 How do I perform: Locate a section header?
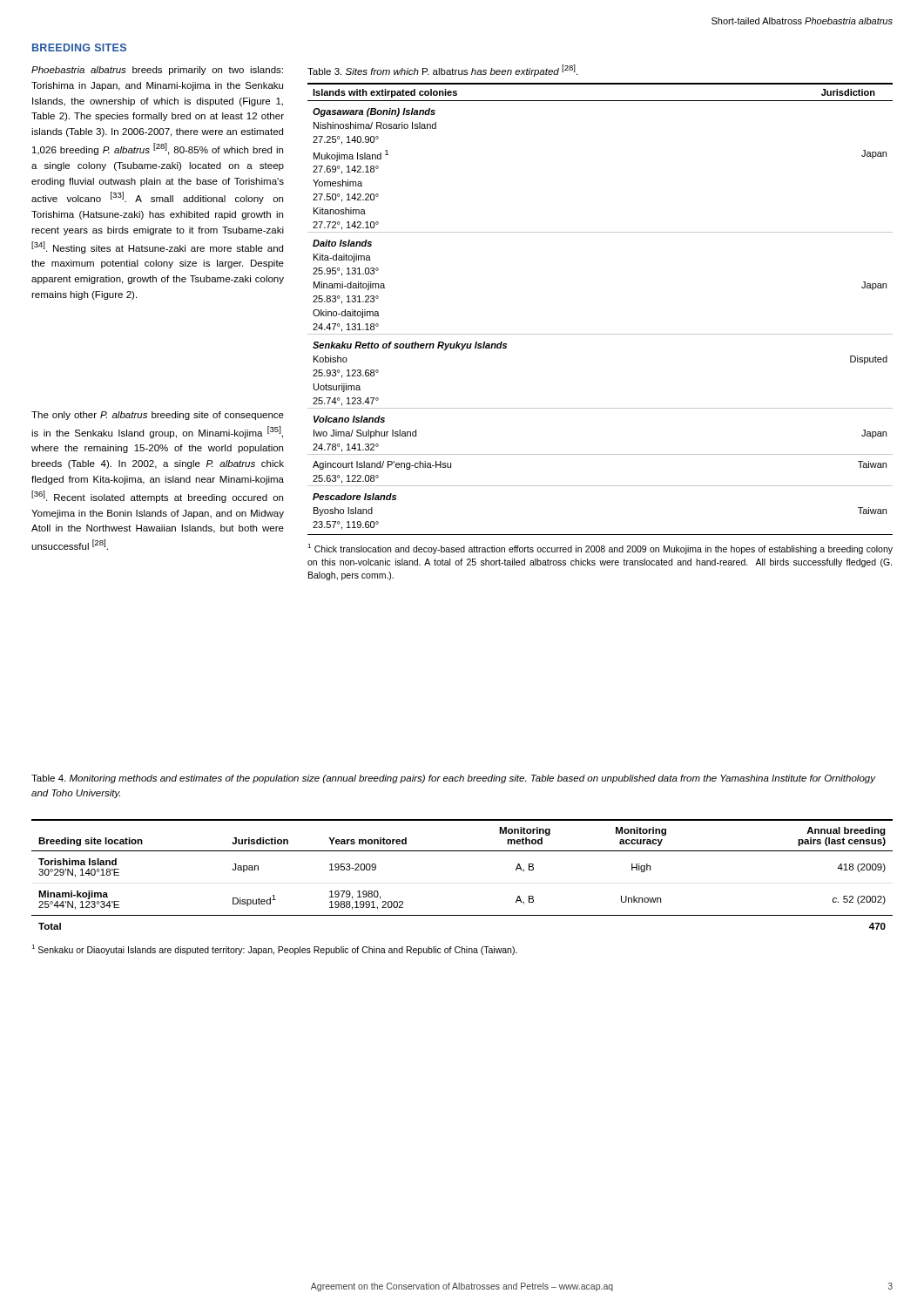(79, 48)
